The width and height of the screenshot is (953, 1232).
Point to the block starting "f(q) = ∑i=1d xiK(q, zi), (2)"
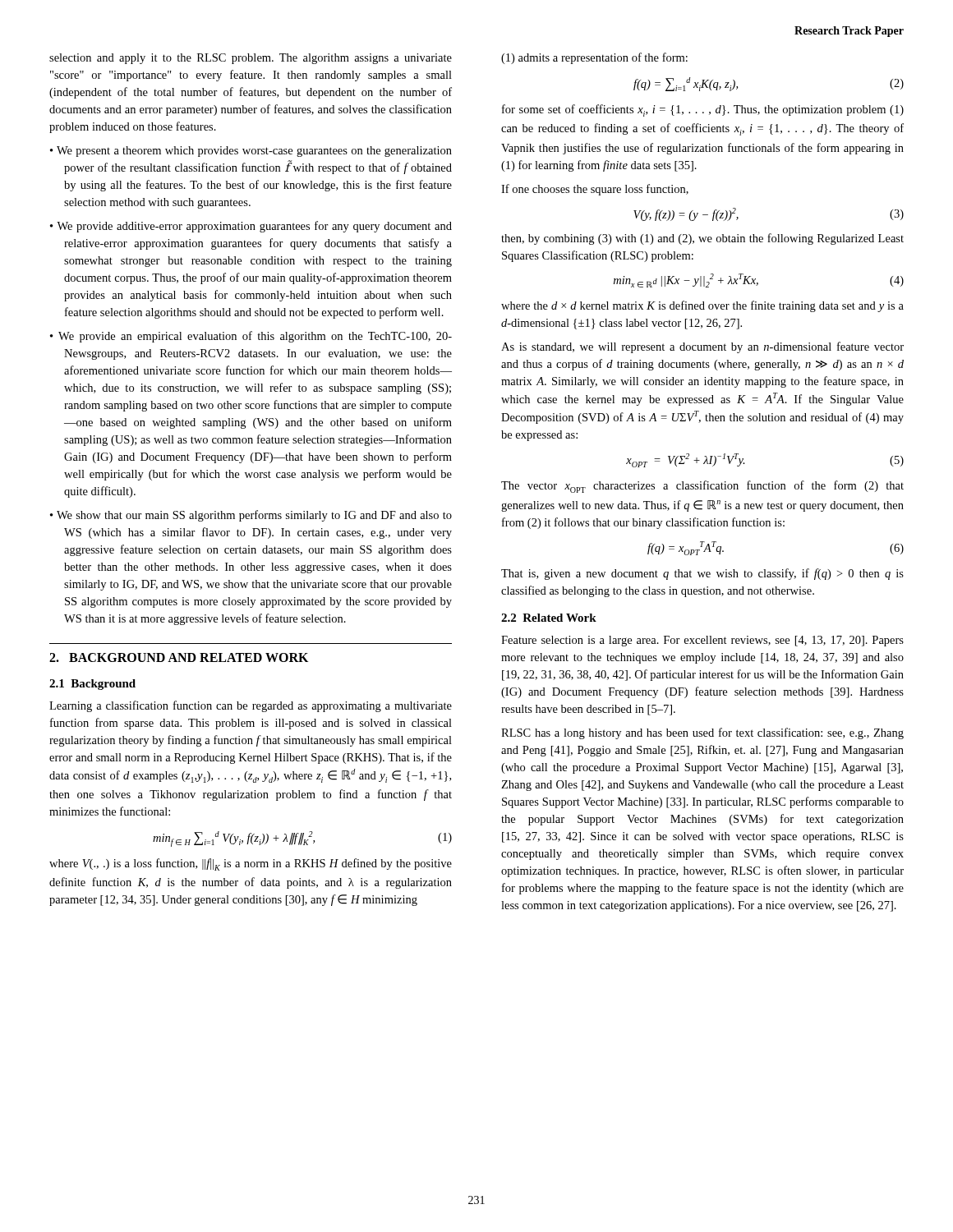(x=702, y=84)
